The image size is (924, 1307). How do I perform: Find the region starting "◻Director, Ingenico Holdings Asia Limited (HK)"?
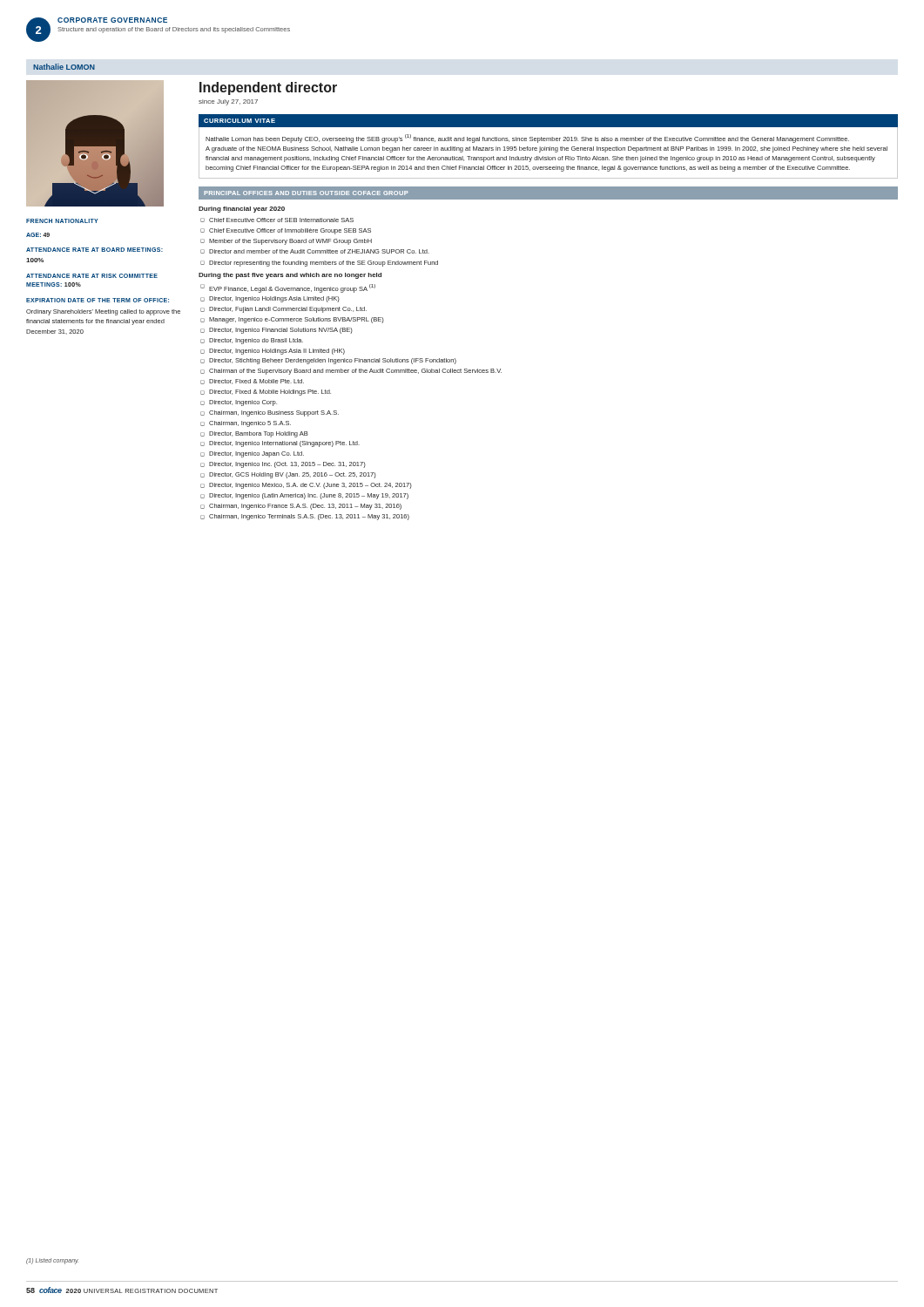coord(270,299)
